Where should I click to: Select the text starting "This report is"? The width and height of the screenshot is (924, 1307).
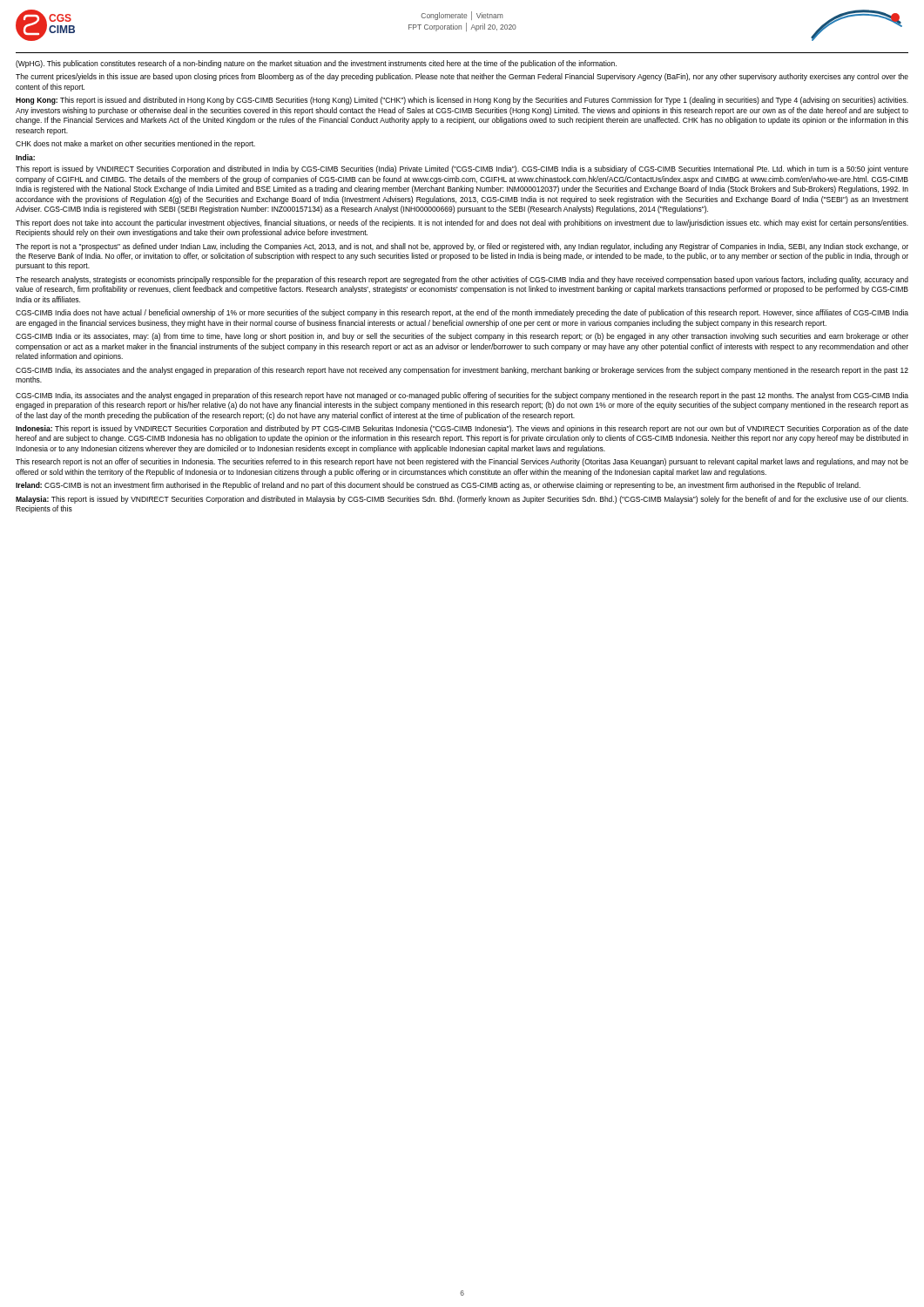click(462, 340)
